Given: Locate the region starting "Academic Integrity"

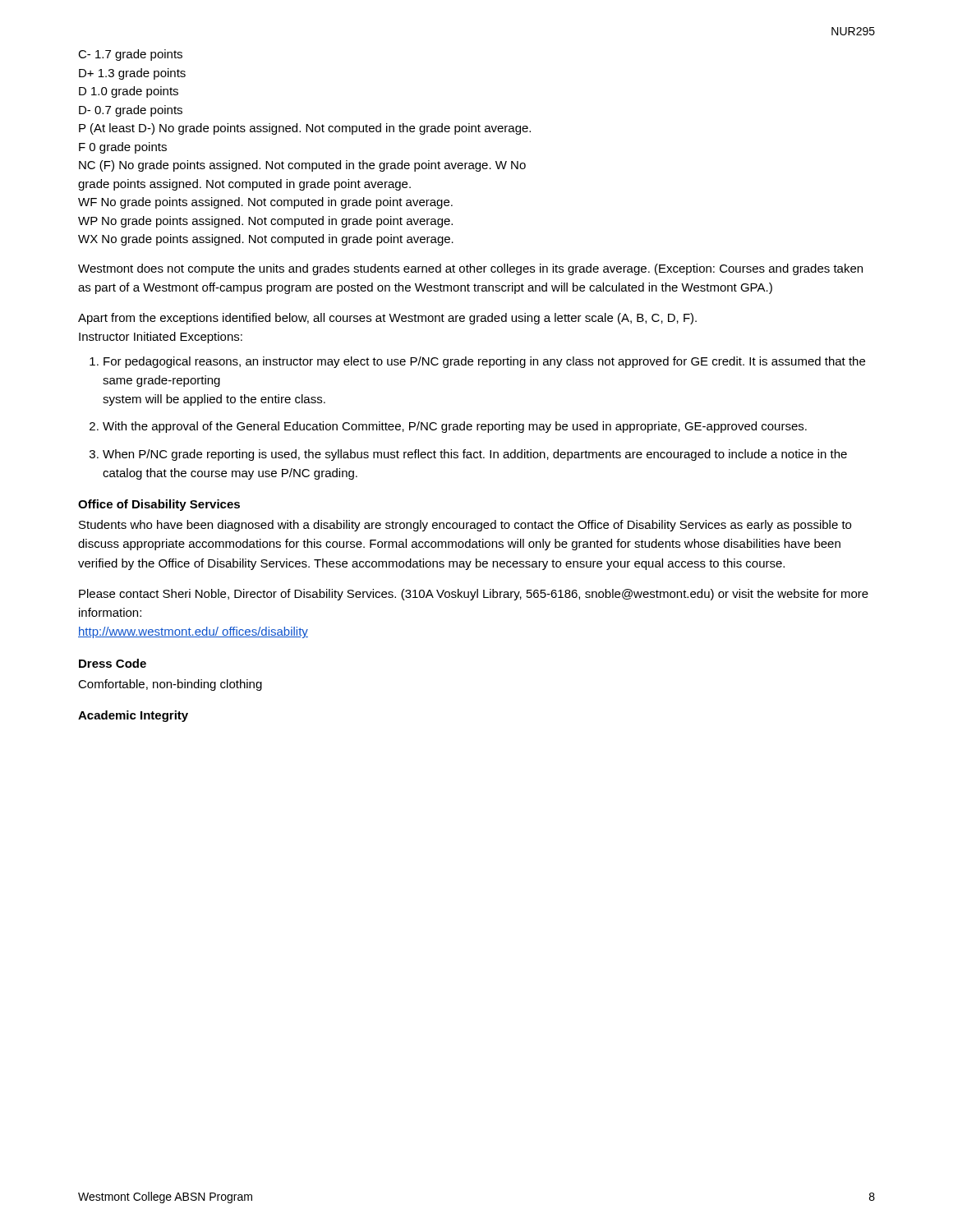Looking at the screenshot, I should coord(133,715).
